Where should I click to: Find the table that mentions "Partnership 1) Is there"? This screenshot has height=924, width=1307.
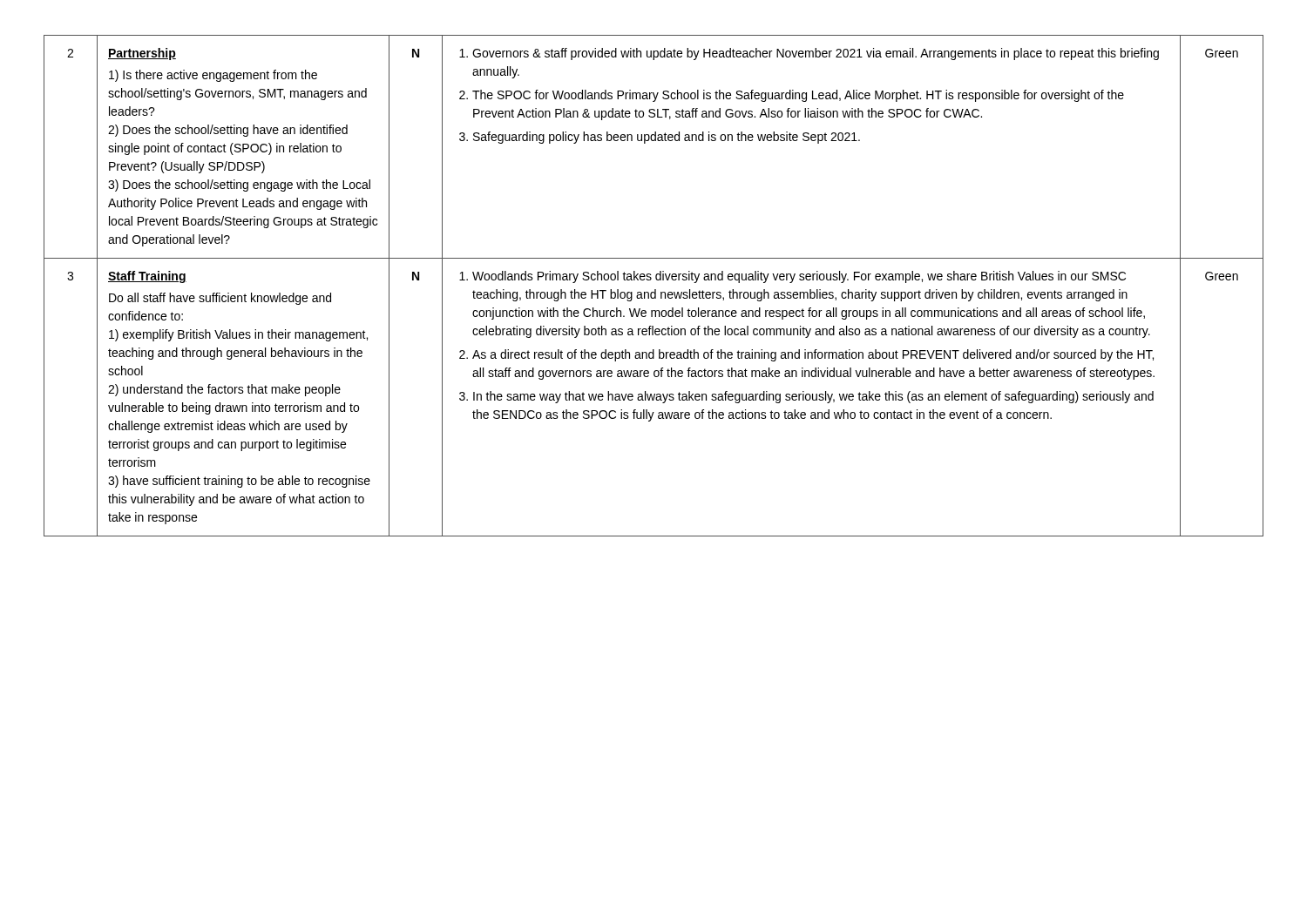coord(654,286)
